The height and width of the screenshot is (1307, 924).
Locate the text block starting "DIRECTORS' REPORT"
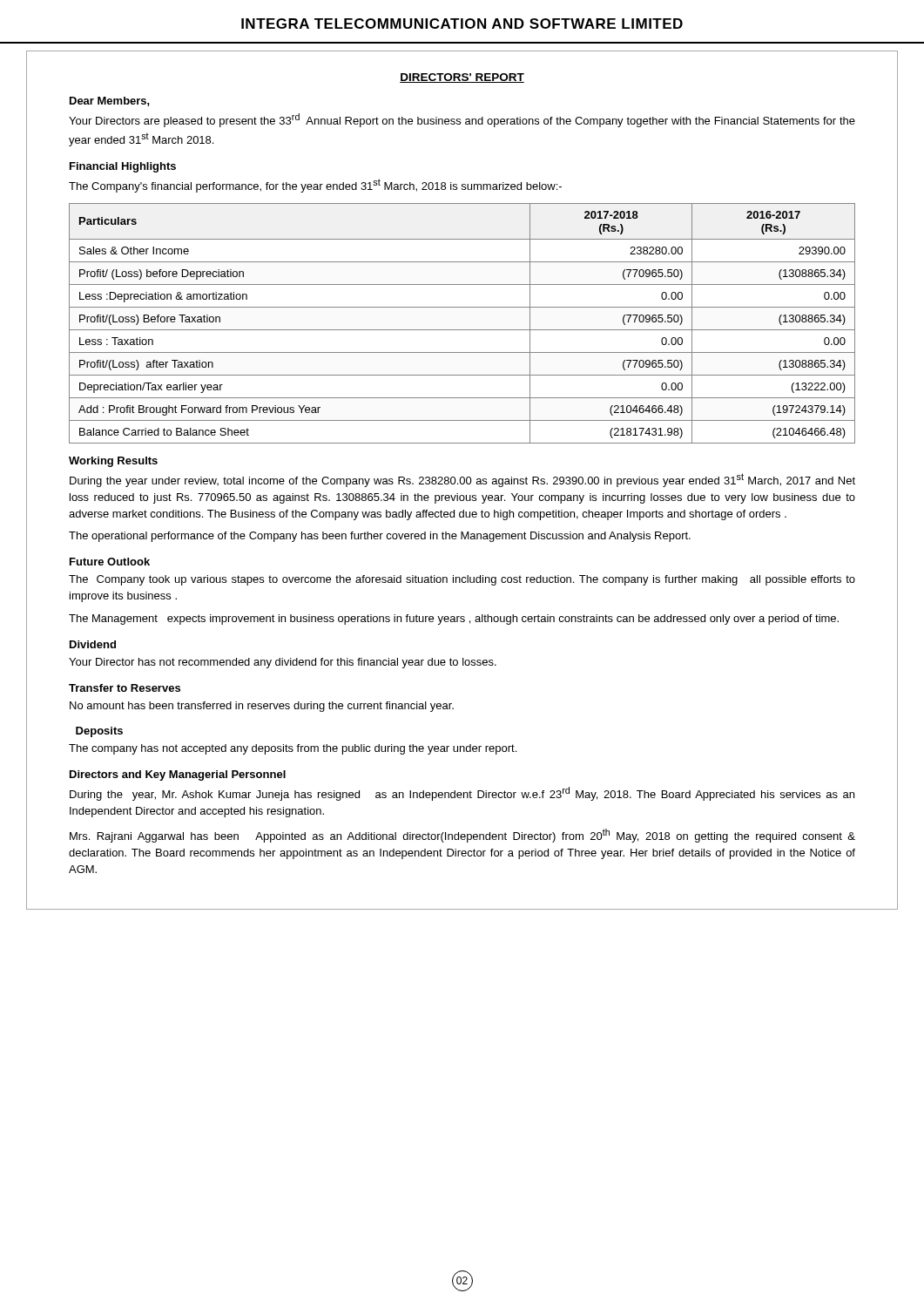pyautogui.click(x=462, y=77)
